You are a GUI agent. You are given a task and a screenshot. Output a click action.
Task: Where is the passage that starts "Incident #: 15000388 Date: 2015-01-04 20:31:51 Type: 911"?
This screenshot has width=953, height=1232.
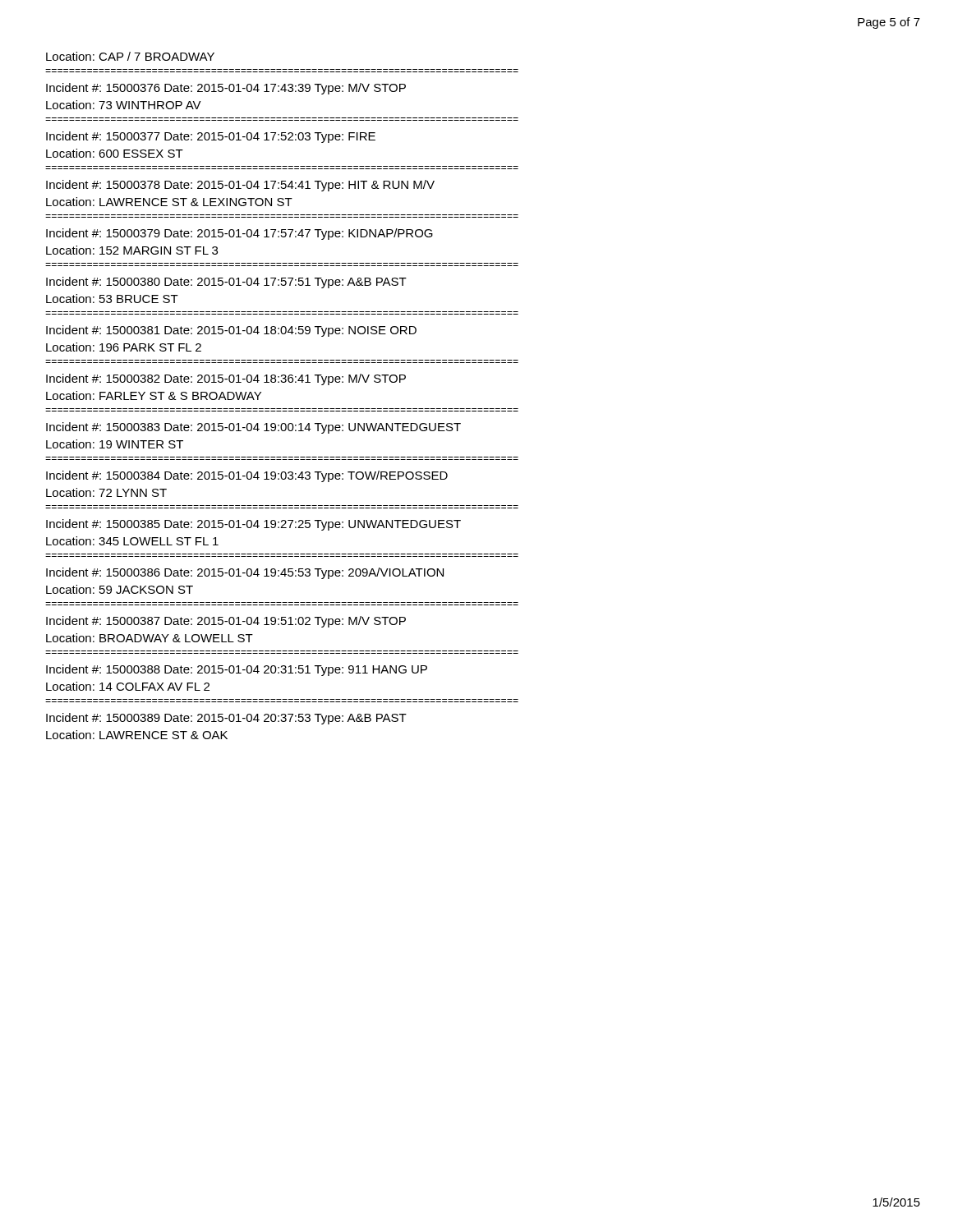(237, 678)
